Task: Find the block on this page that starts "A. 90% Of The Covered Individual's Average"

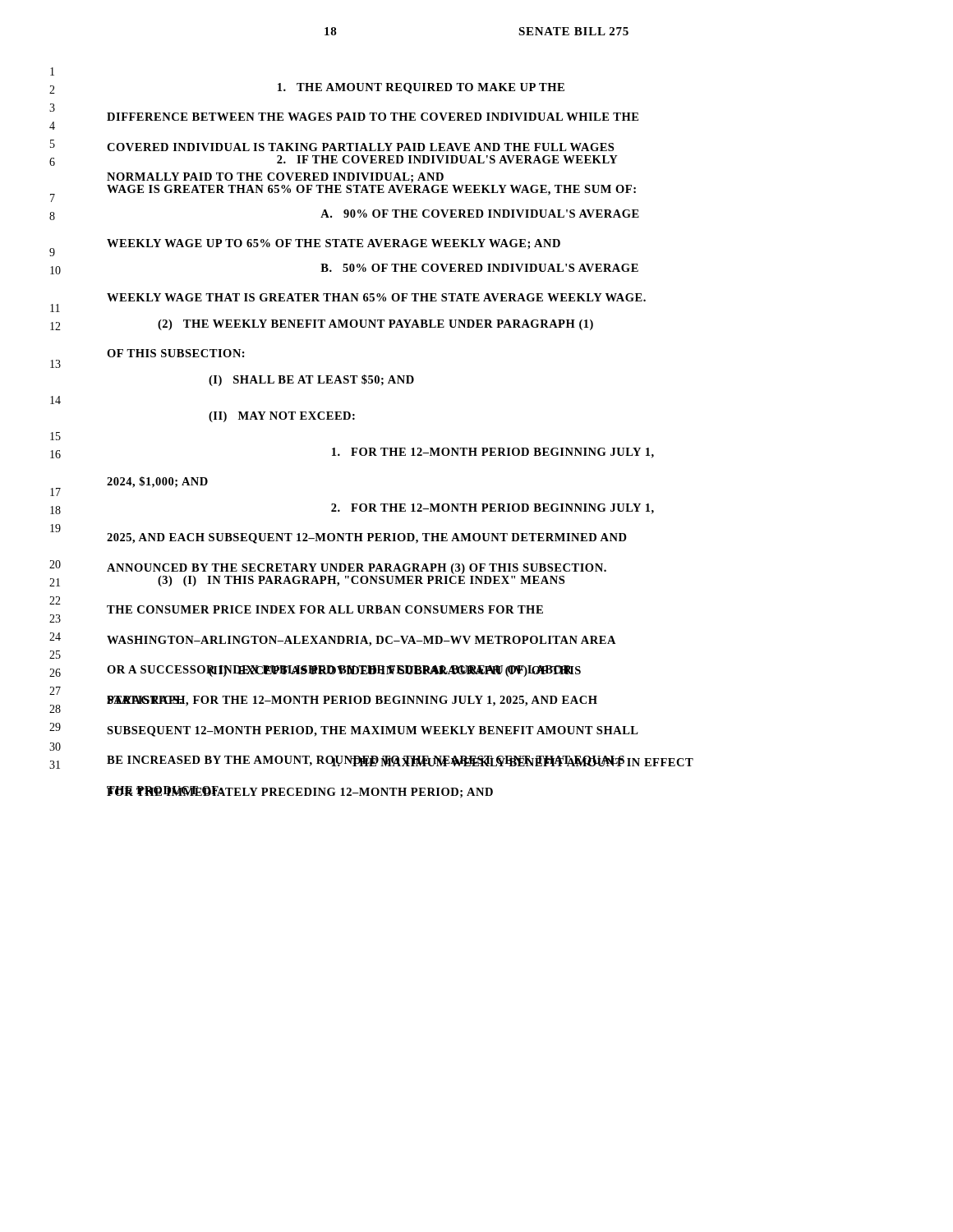Action: (497, 228)
